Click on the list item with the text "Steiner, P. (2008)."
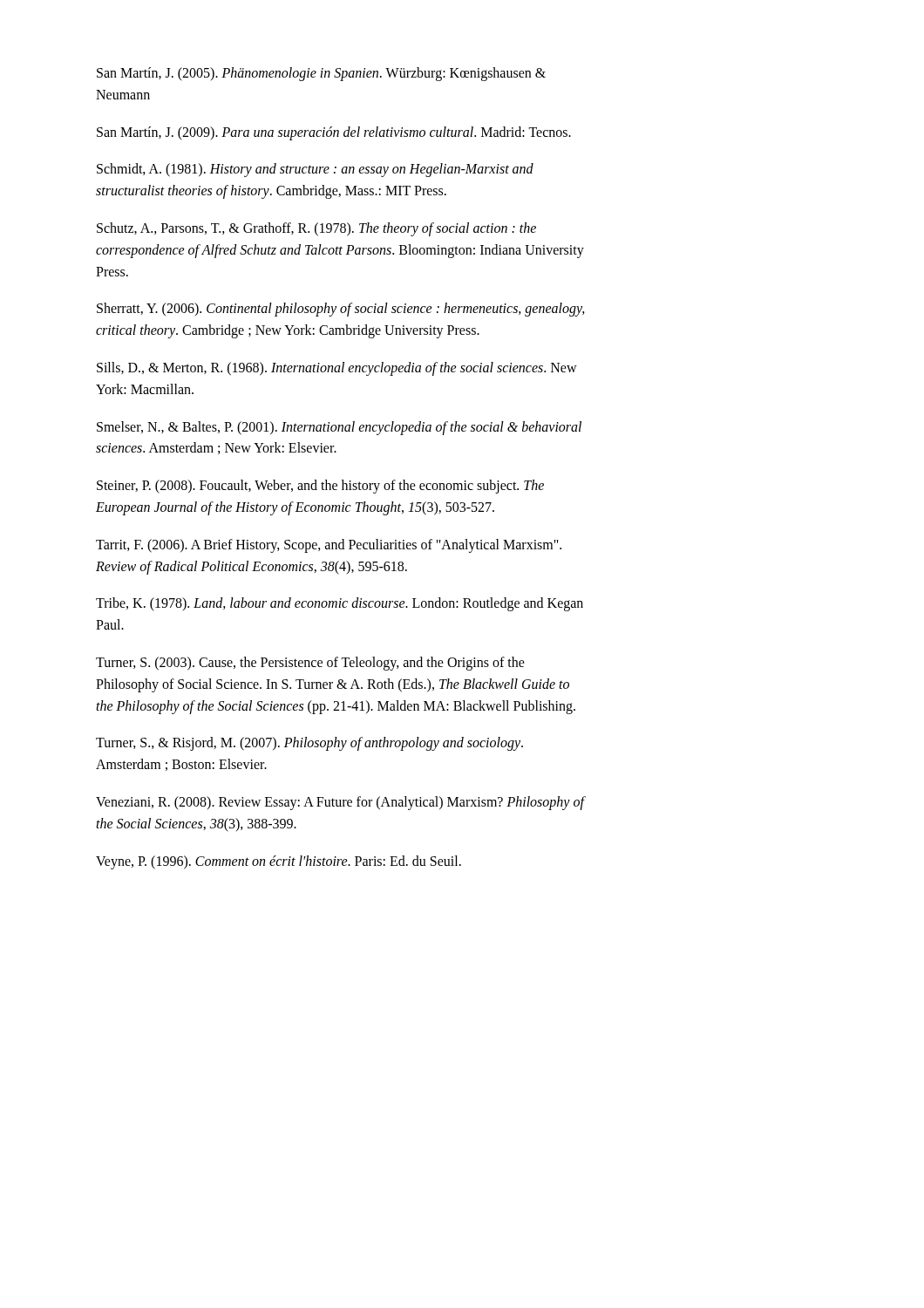924x1308 pixels. (320, 496)
